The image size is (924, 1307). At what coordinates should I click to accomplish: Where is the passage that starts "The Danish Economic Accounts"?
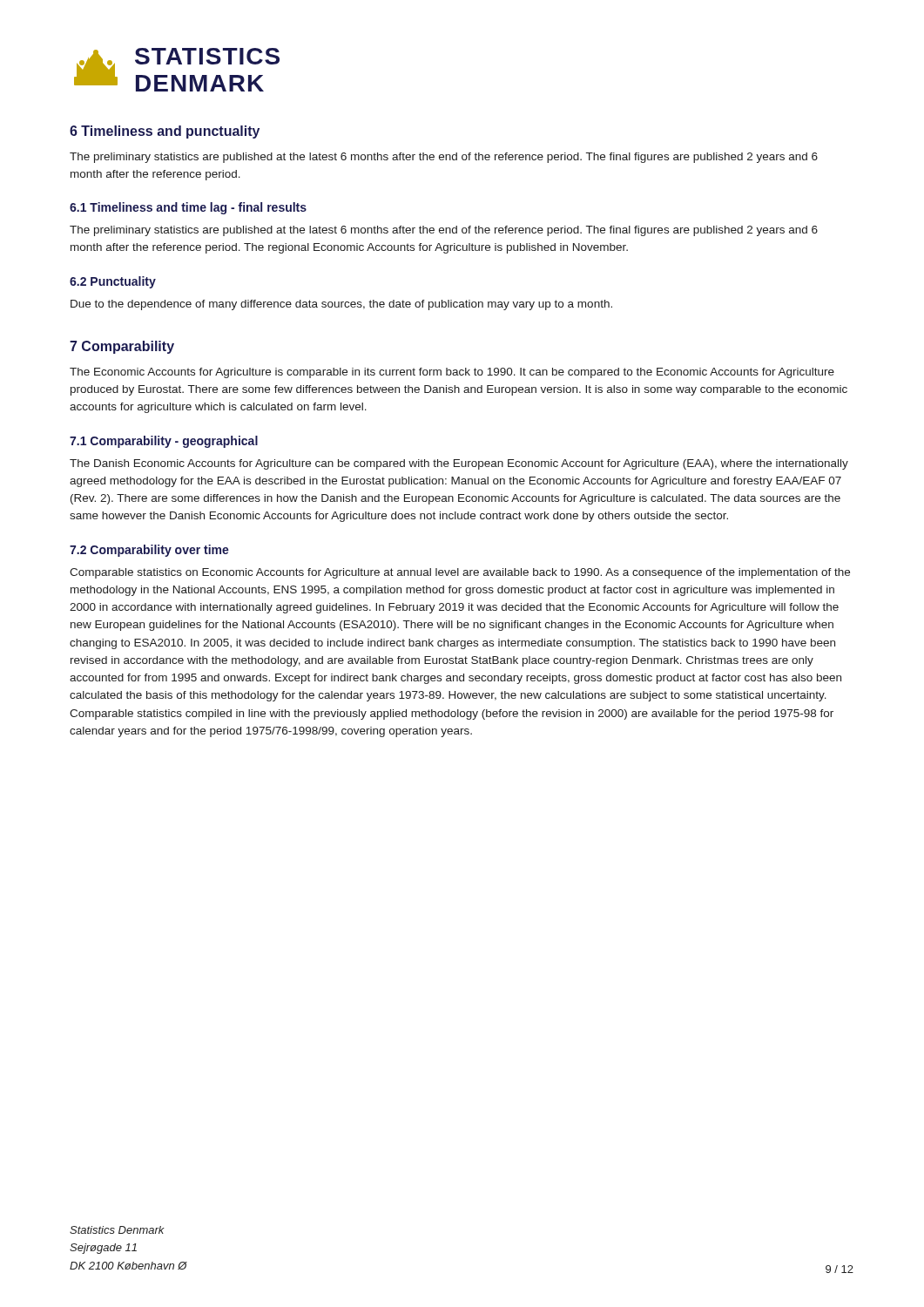pyautogui.click(x=459, y=489)
